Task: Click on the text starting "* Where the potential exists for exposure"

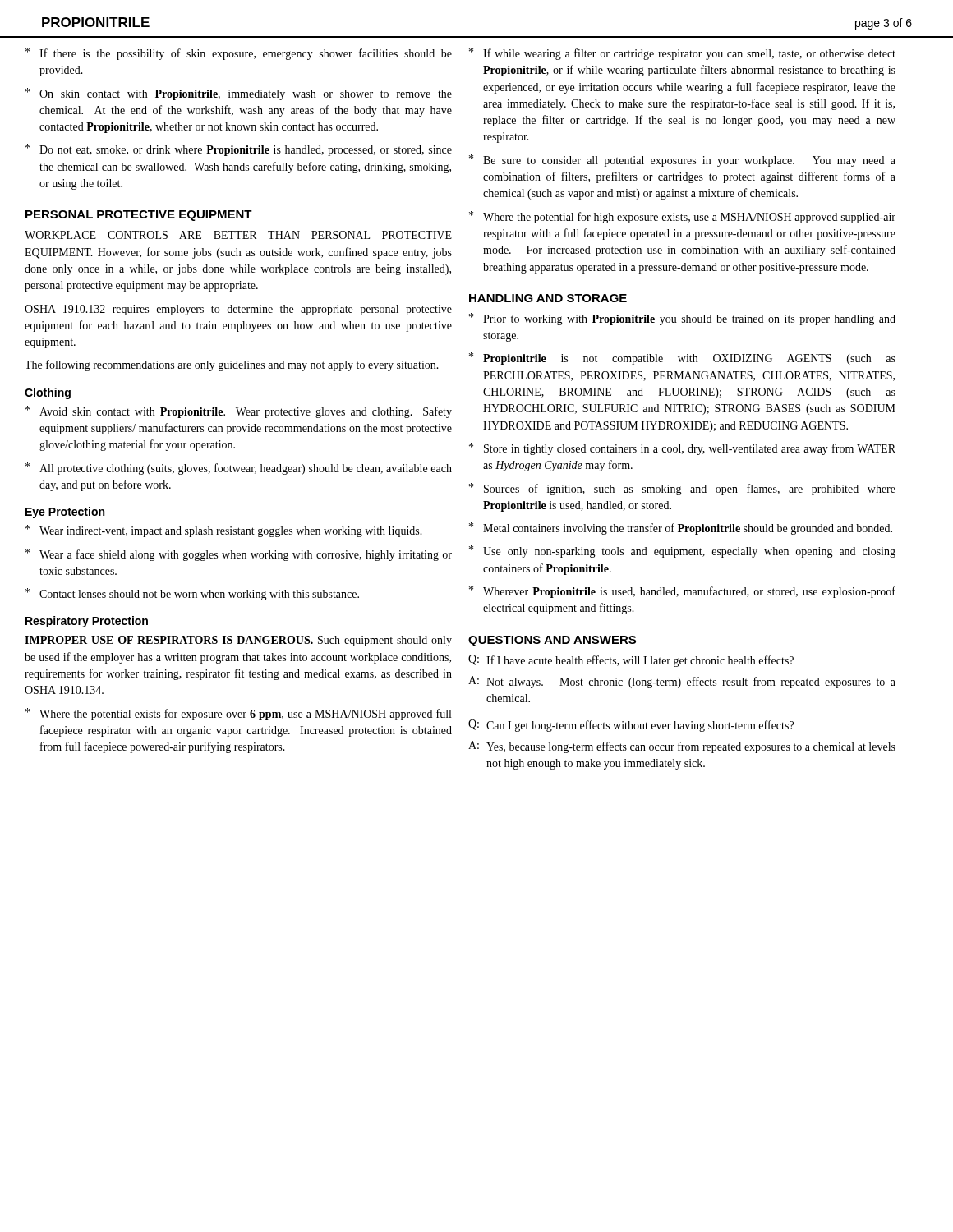Action: (238, 731)
